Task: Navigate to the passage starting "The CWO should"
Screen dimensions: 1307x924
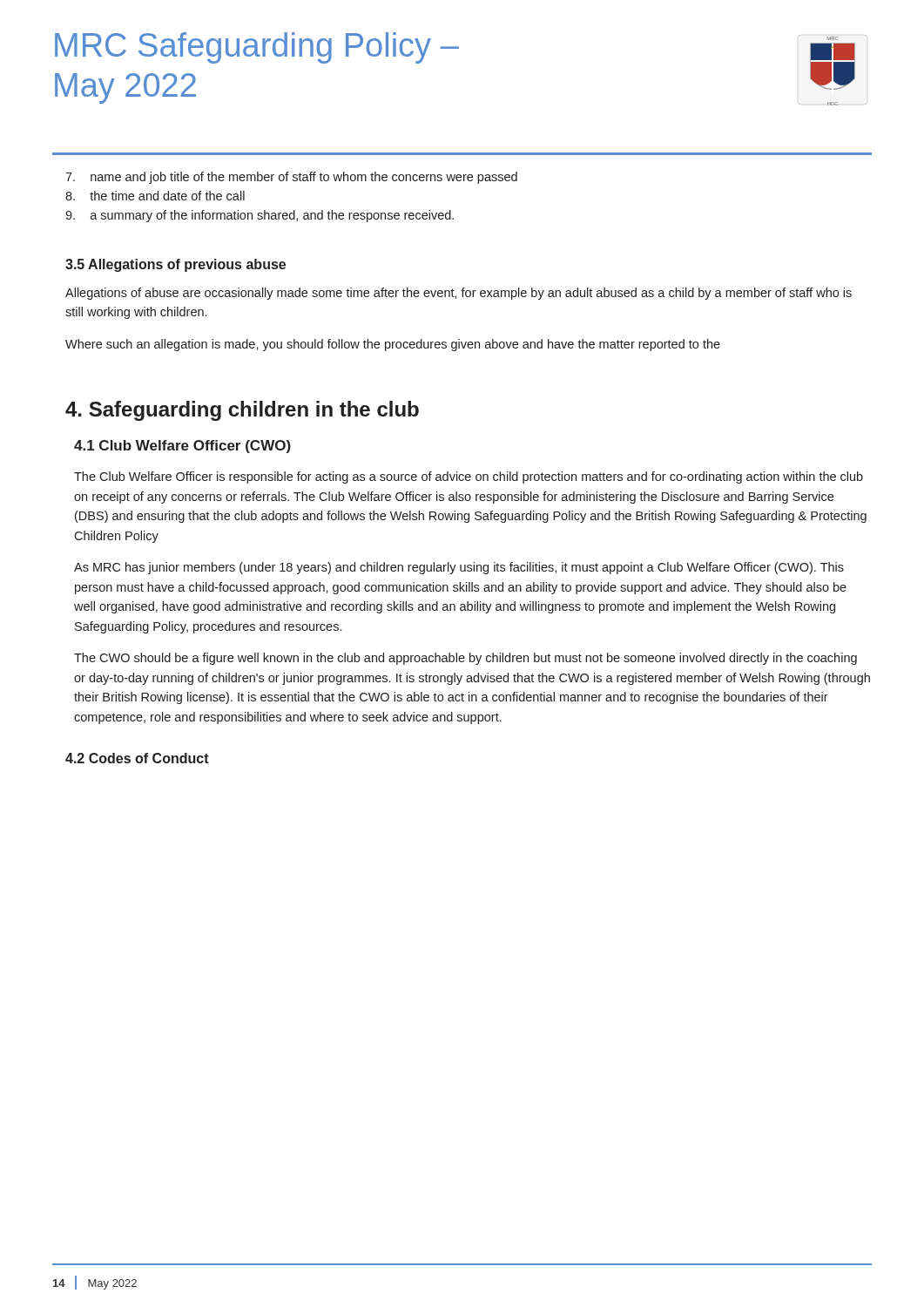Action: (472, 687)
